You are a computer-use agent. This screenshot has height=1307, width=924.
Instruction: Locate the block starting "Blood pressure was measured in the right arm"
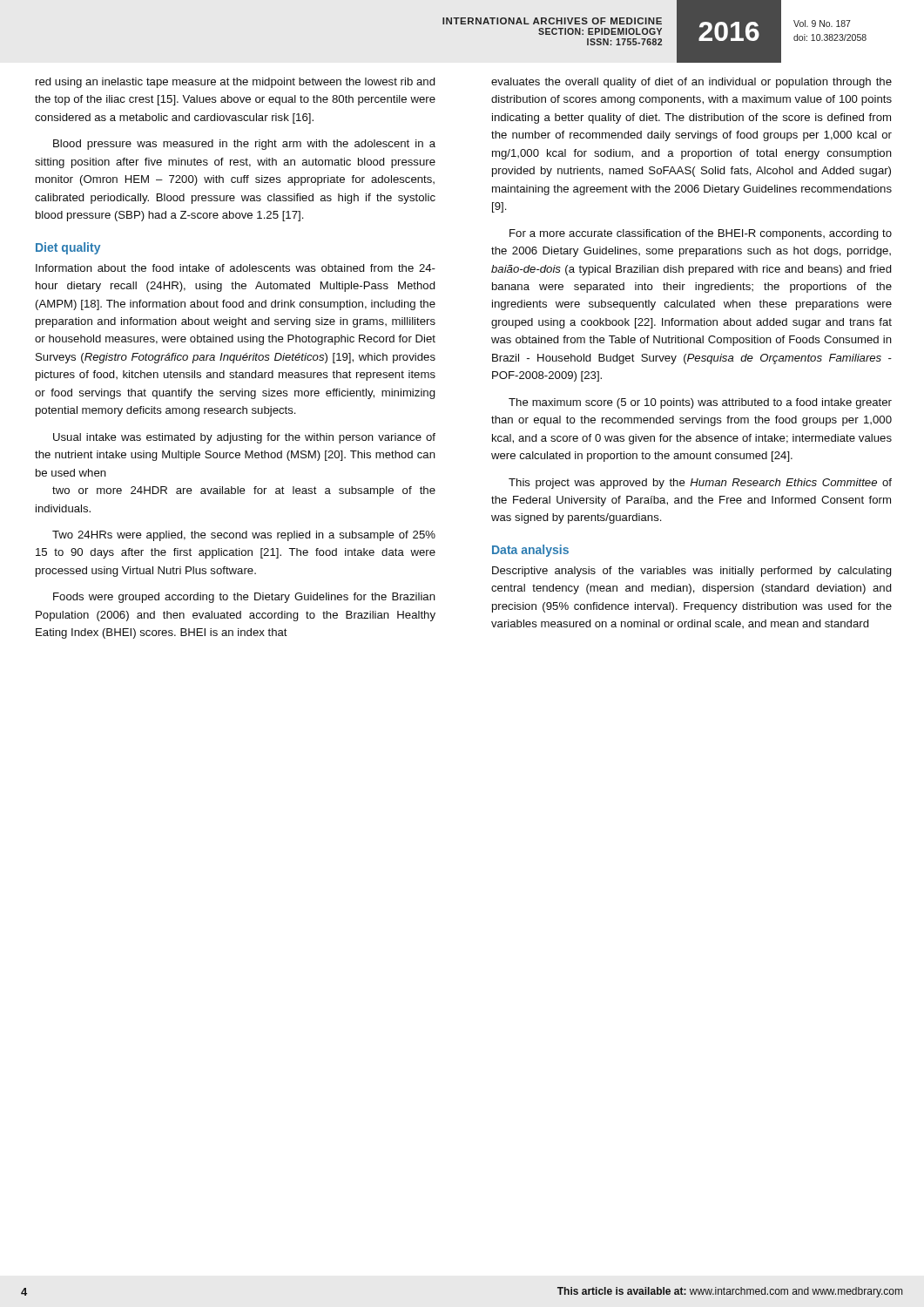tap(235, 180)
